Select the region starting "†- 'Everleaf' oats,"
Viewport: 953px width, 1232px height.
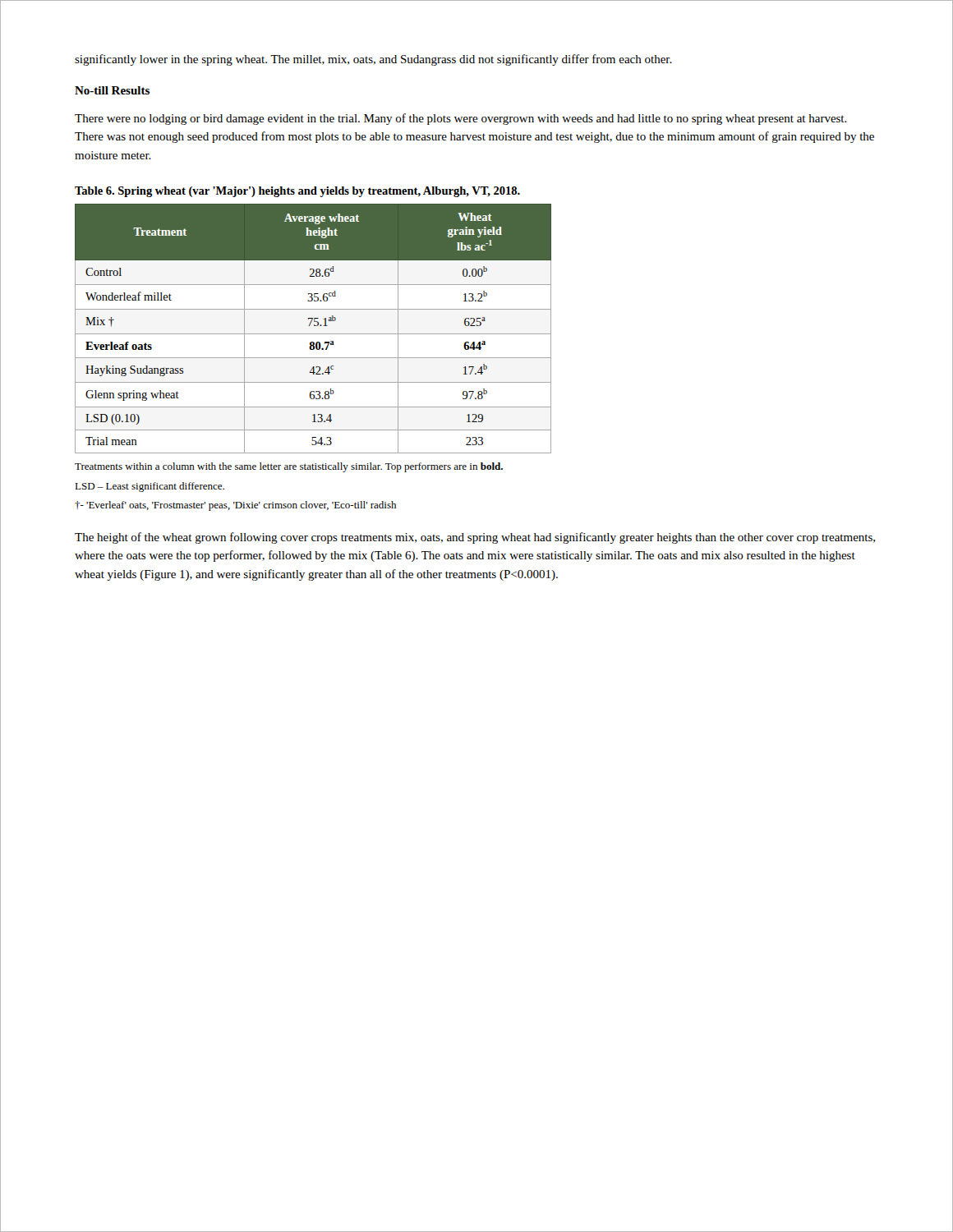tap(236, 505)
